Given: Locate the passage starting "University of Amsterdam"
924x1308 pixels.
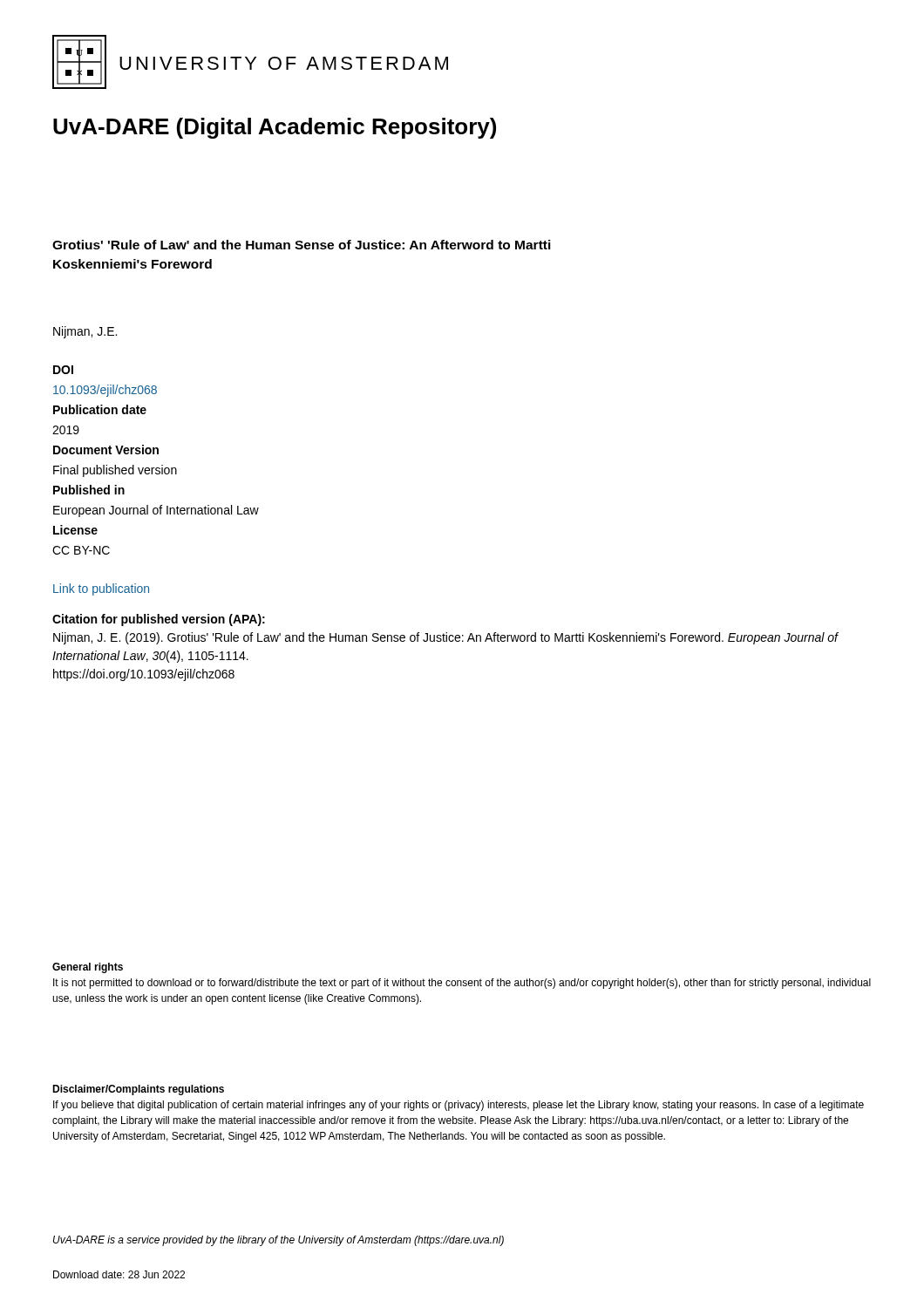Looking at the screenshot, I should pyautogui.click(x=285, y=63).
